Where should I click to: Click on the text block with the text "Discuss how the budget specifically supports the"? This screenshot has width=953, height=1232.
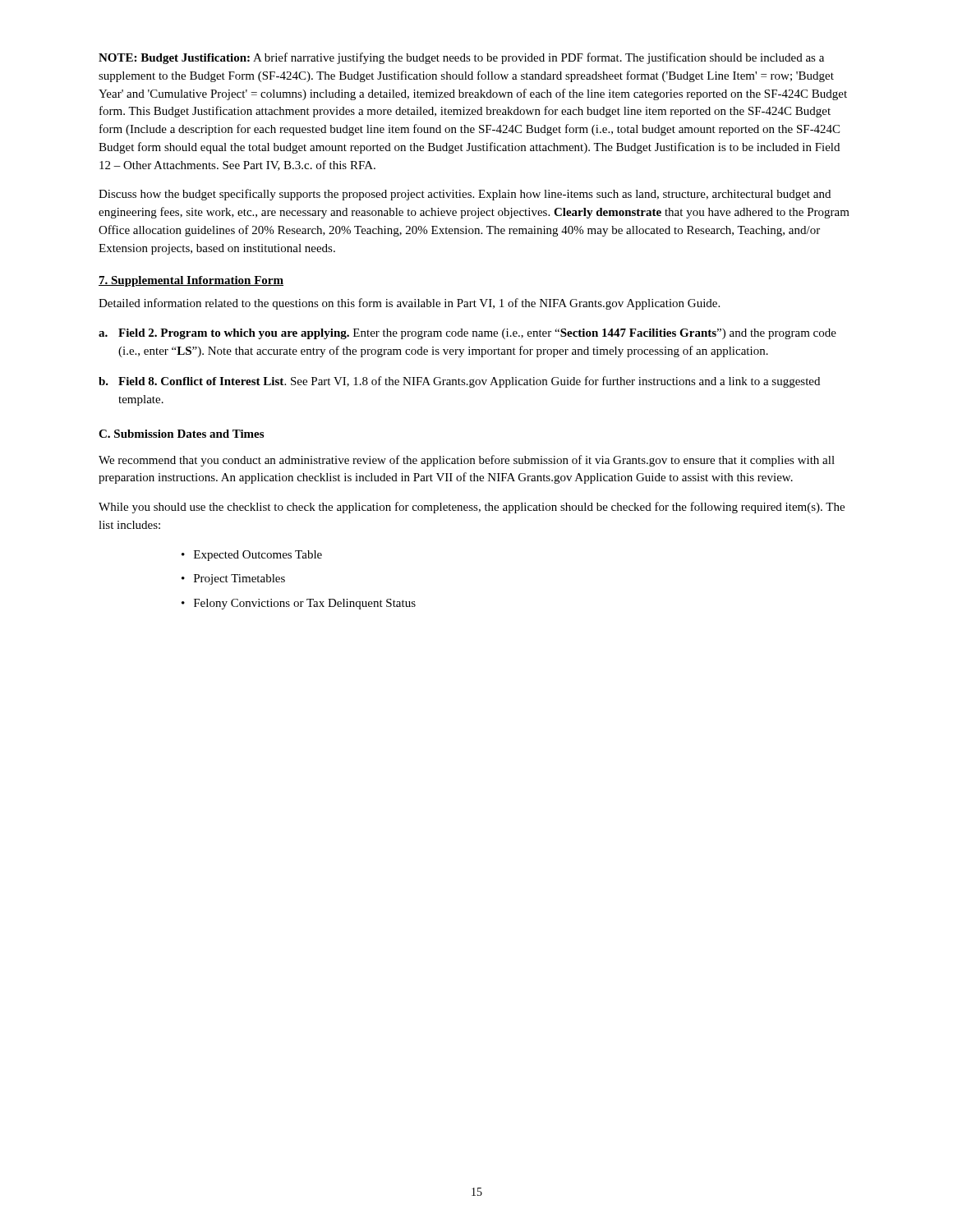tap(476, 222)
